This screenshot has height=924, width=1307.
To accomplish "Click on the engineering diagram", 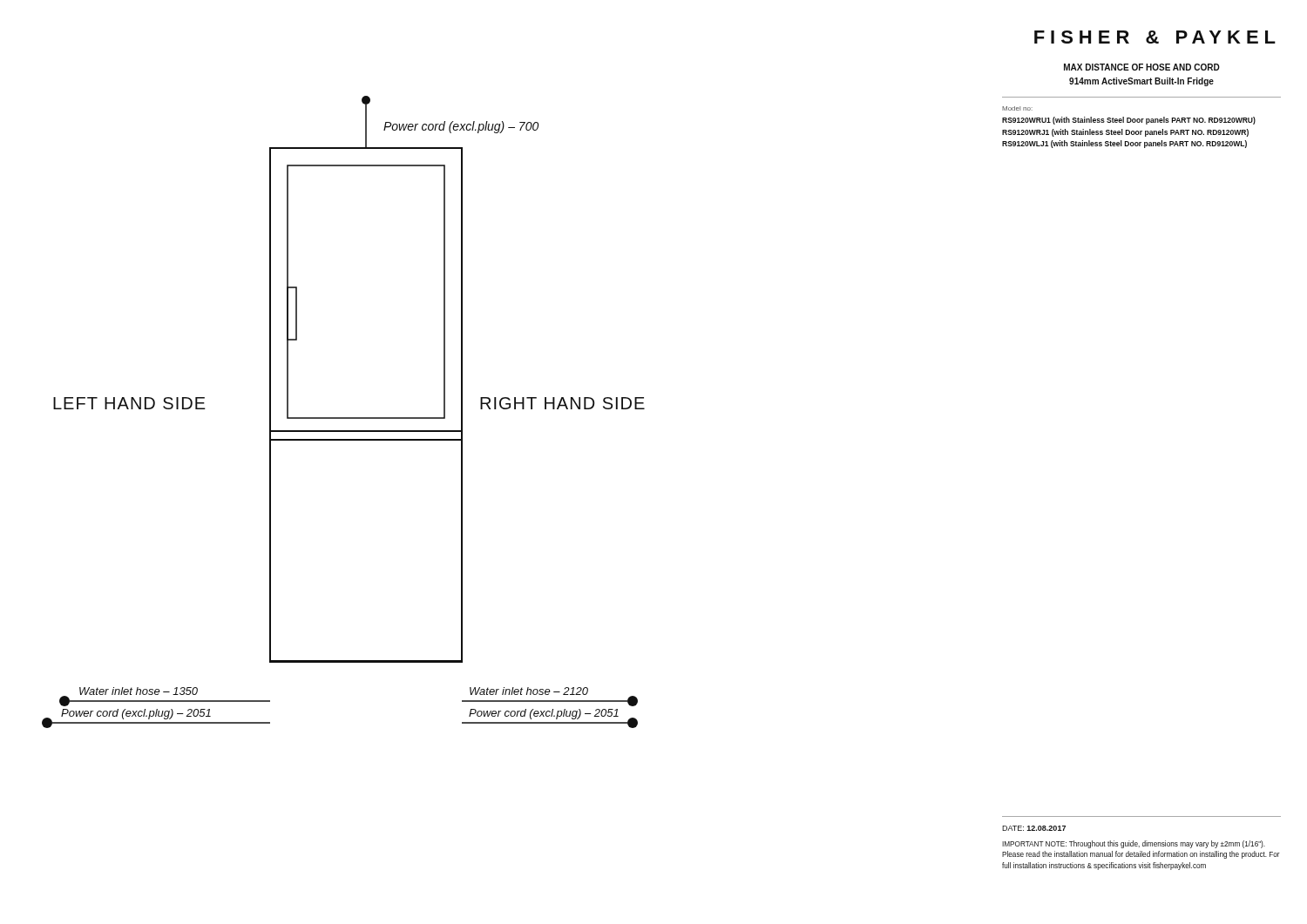I will [488, 431].
